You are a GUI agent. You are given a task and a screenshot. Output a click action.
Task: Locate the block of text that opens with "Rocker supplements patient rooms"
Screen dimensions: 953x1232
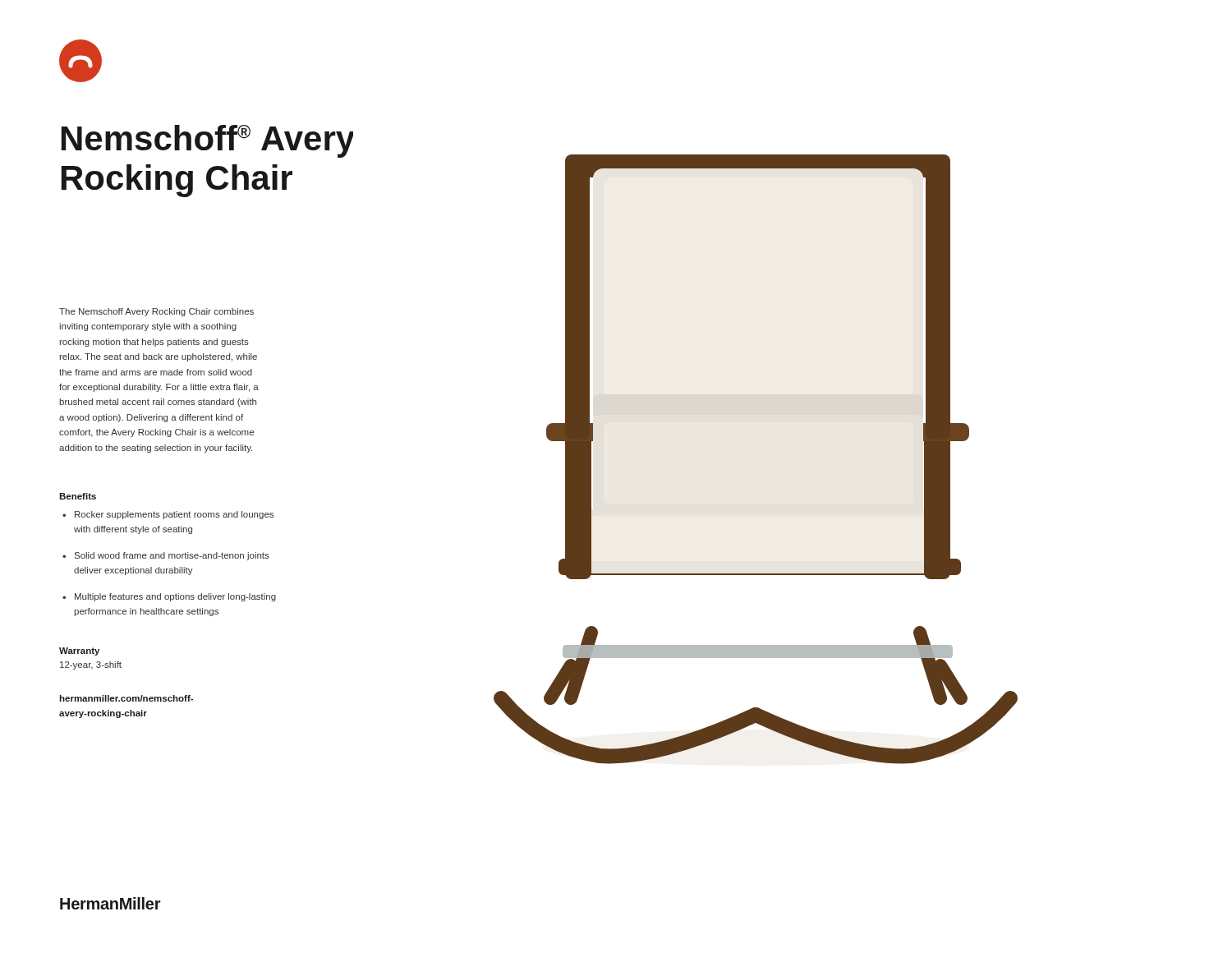pos(174,522)
